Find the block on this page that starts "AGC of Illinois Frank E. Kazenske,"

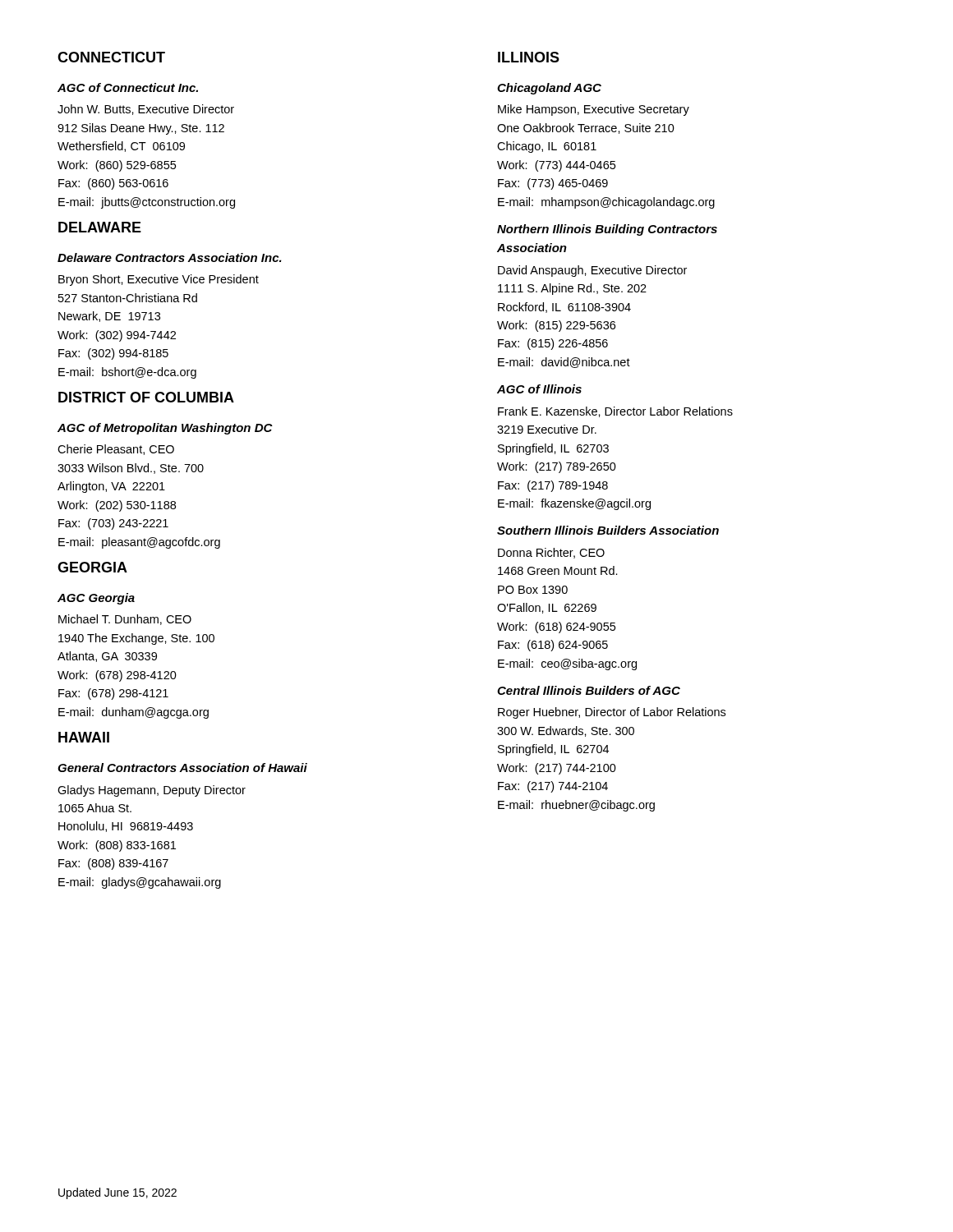[539, 389]
